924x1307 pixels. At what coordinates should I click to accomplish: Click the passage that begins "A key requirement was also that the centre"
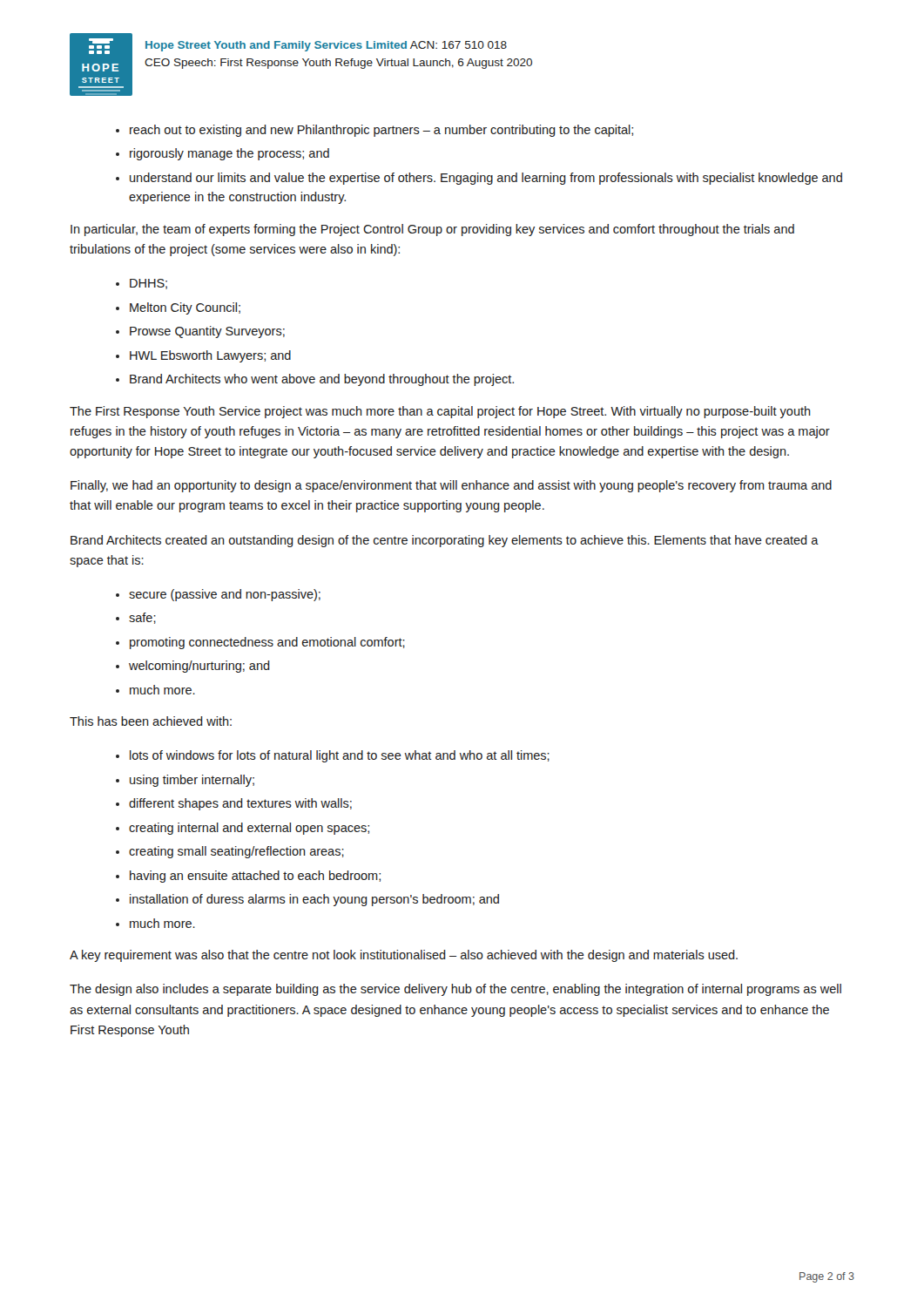(404, 955)
